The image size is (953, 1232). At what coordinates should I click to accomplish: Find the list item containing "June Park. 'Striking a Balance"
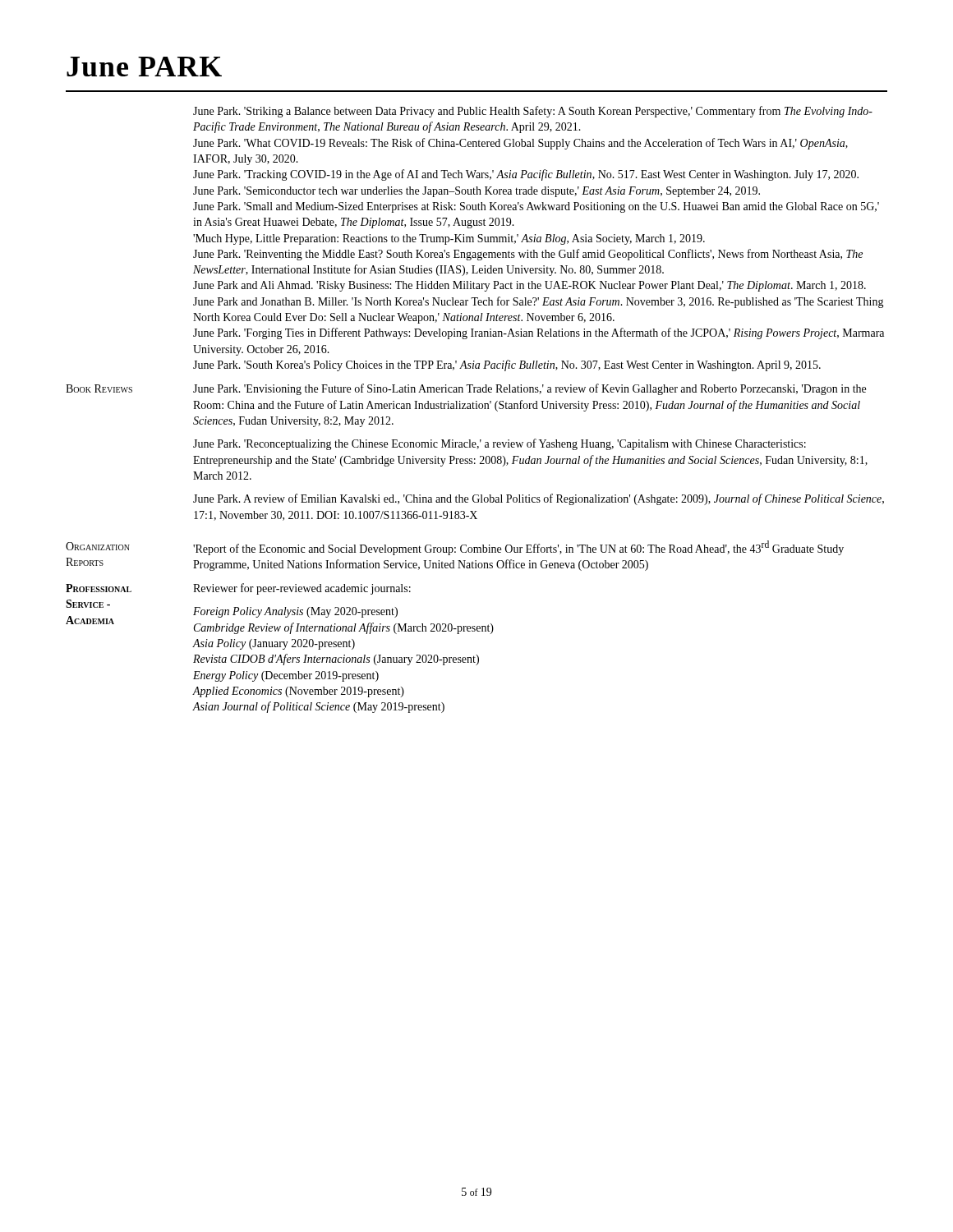pos(540,119)
